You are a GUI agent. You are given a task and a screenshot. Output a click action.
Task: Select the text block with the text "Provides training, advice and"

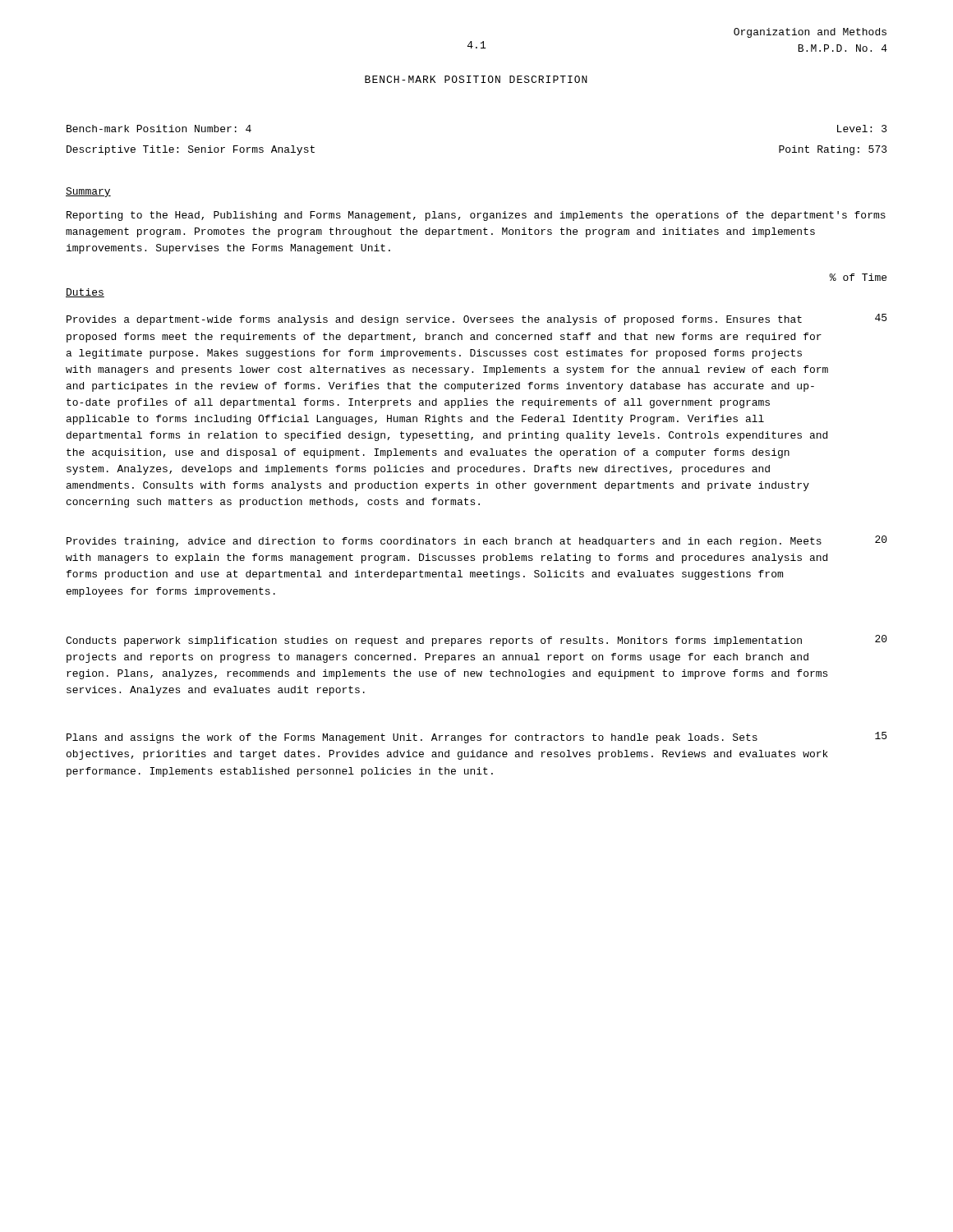point(476,567)
